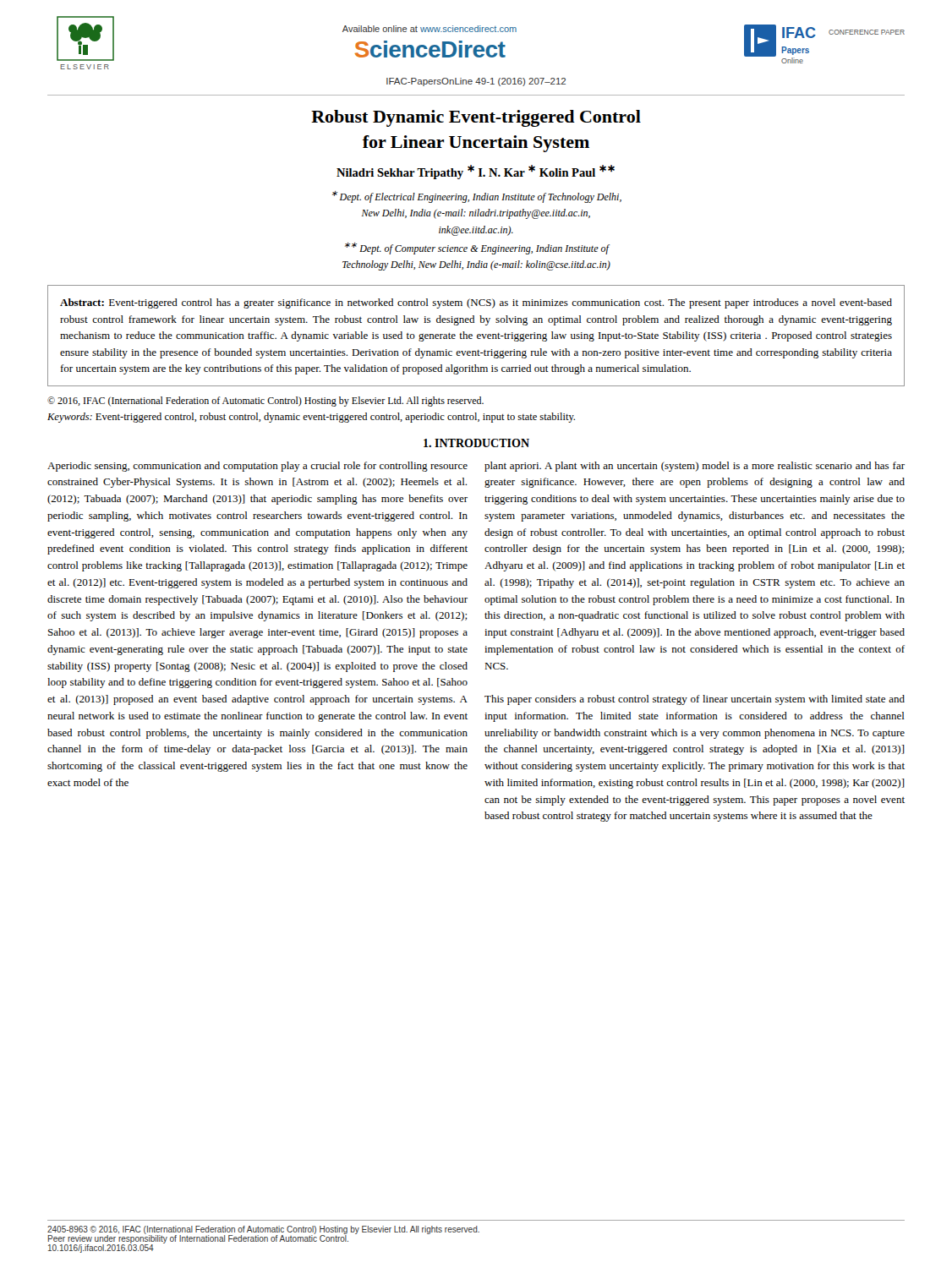
Task: Click on the passage starting "∗ Dept. of Electrical Engineering,"
Action: 476,230
